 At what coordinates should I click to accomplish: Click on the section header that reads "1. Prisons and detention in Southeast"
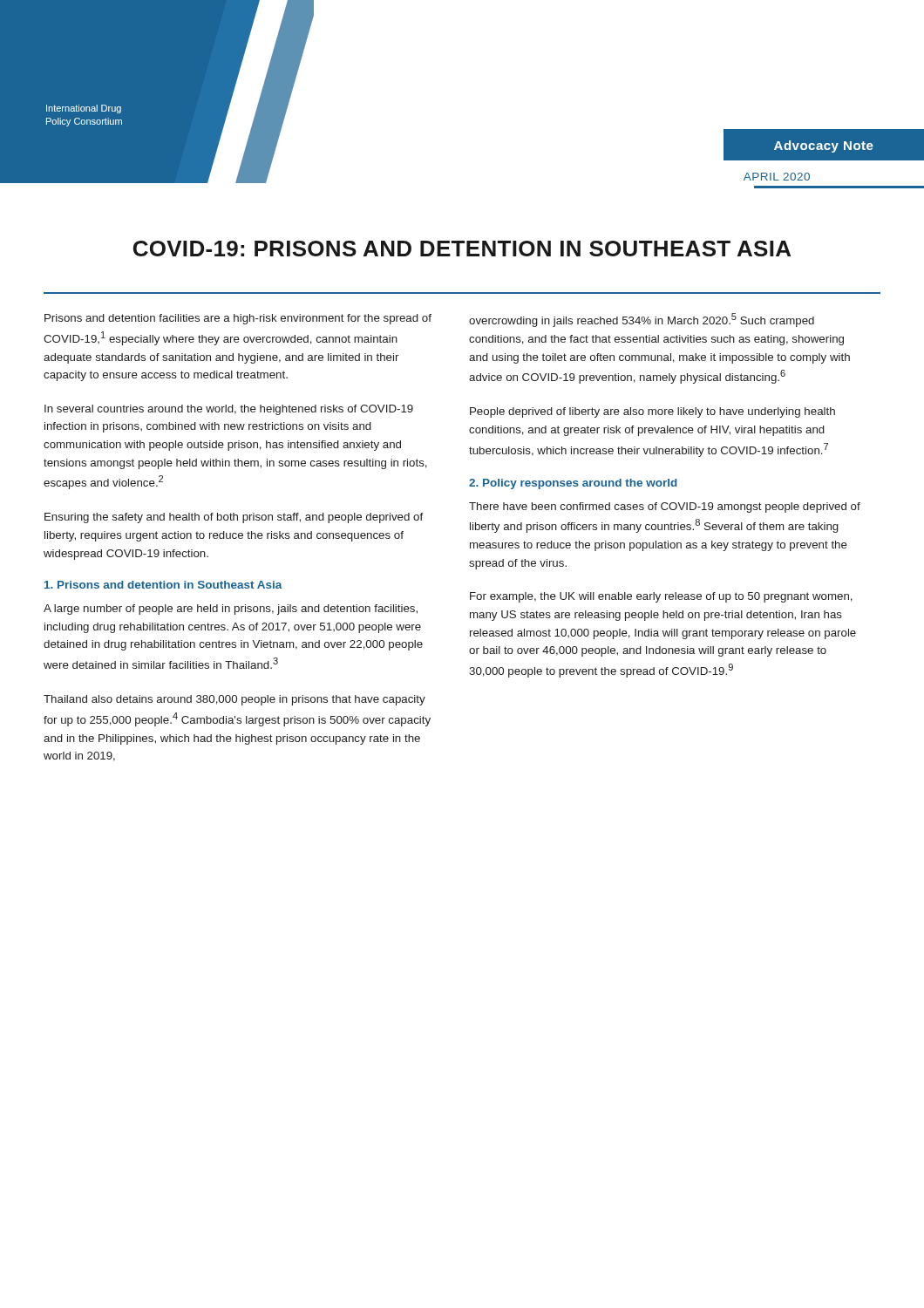pos(163,585)
